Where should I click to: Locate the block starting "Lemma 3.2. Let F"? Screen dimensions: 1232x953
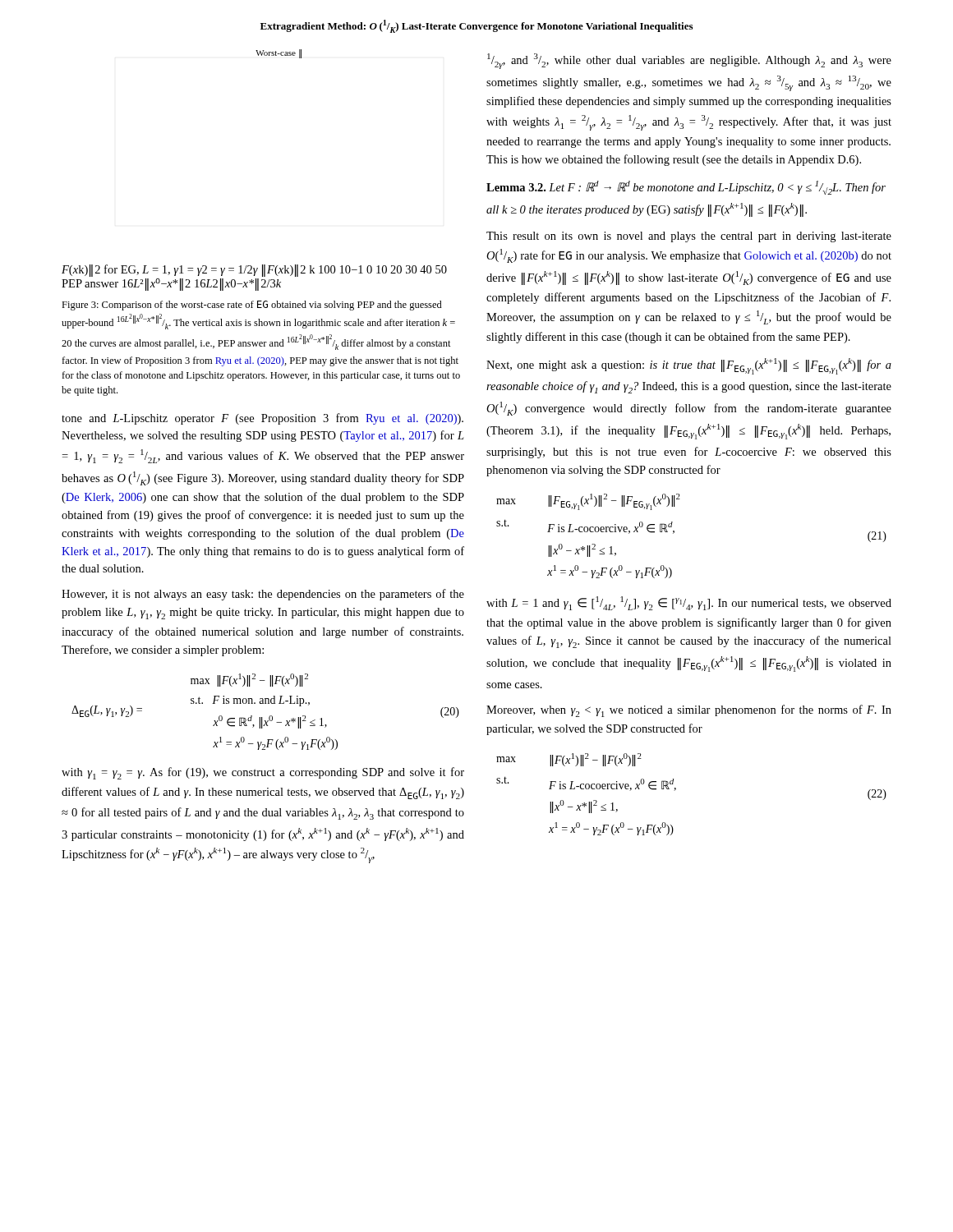click(686, 197)
